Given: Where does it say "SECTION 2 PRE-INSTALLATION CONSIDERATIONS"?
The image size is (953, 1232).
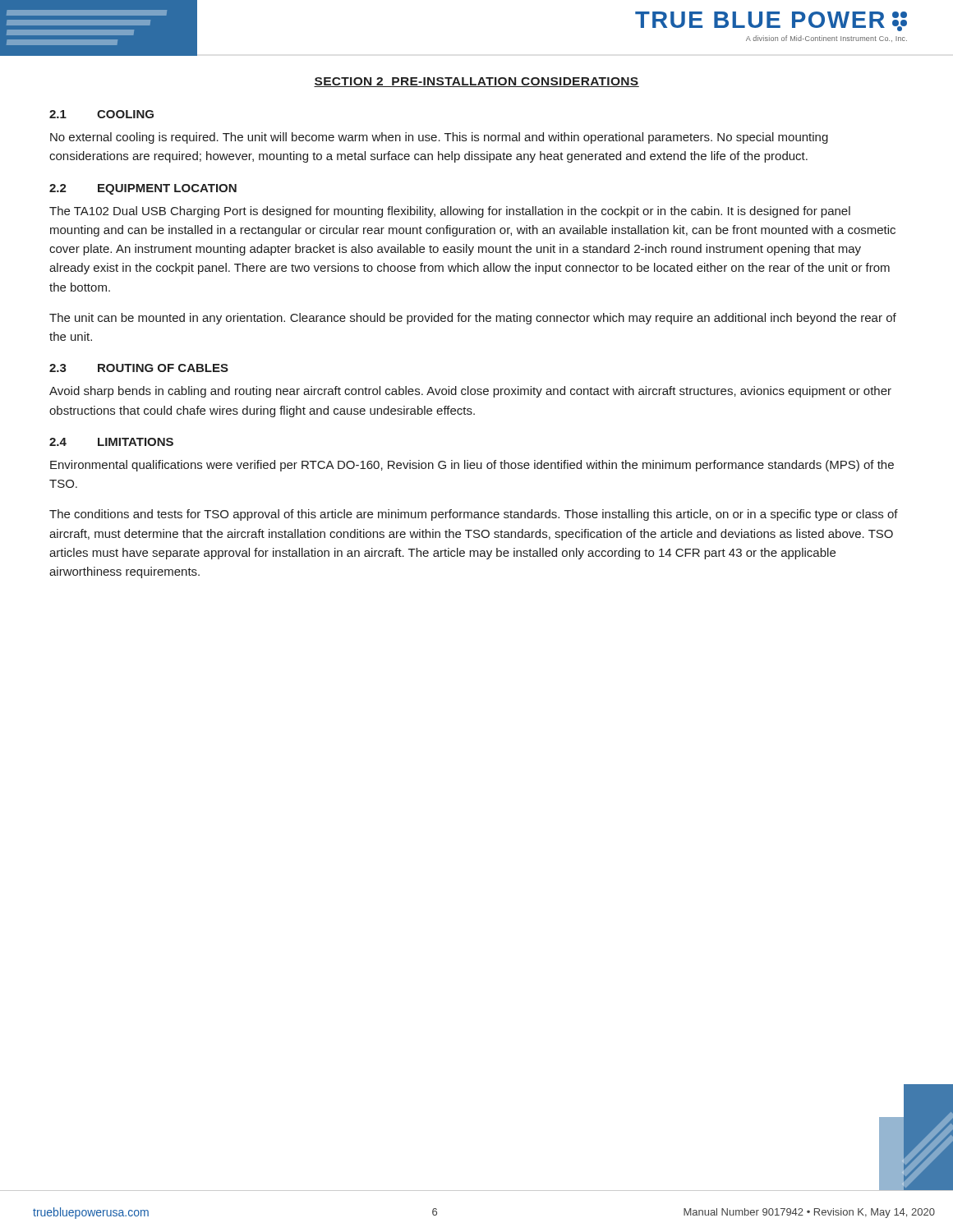Looking at the screenshot, I should (x=476, y=81).
